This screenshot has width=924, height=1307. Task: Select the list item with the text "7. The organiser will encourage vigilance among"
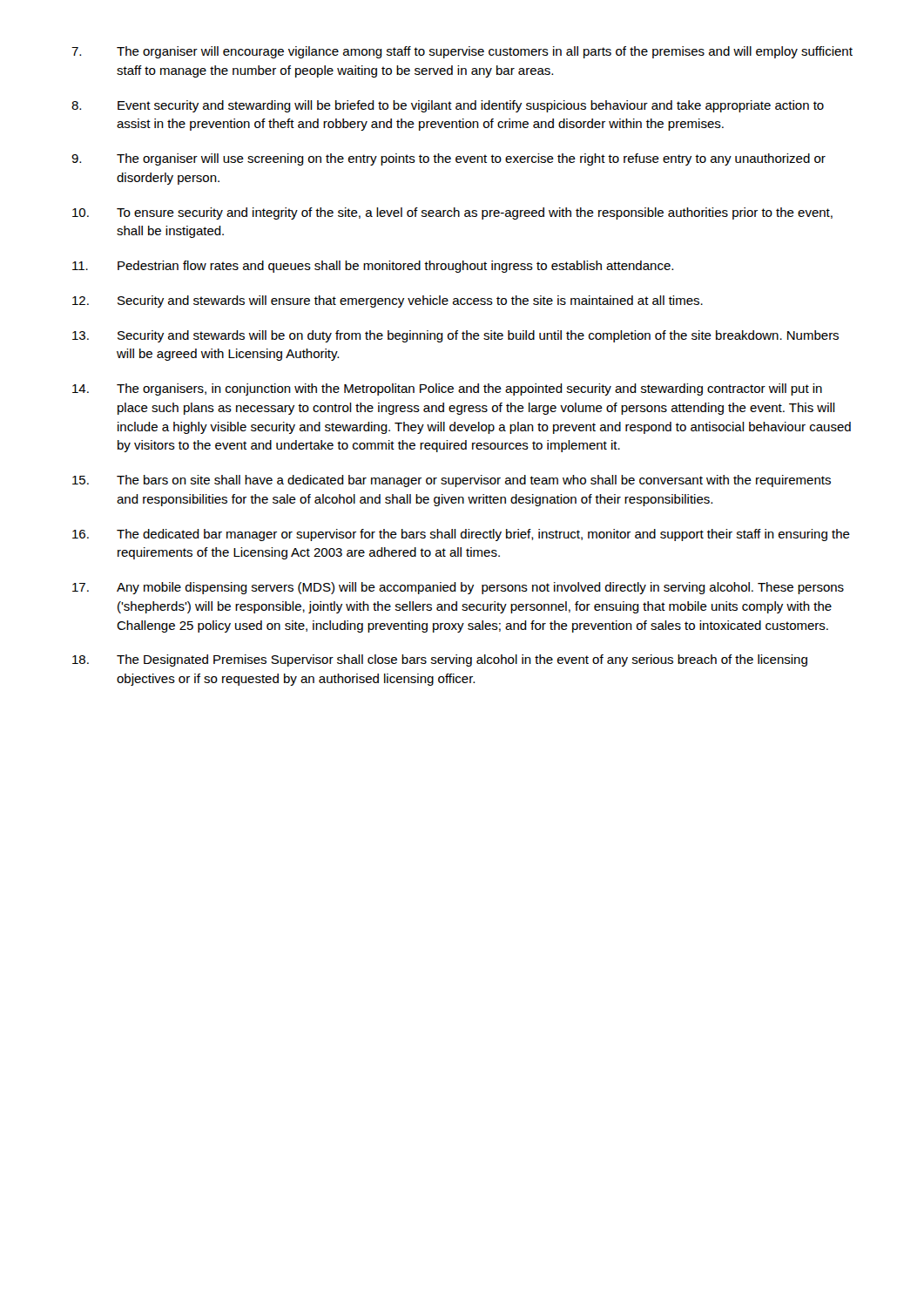(462, 61)
